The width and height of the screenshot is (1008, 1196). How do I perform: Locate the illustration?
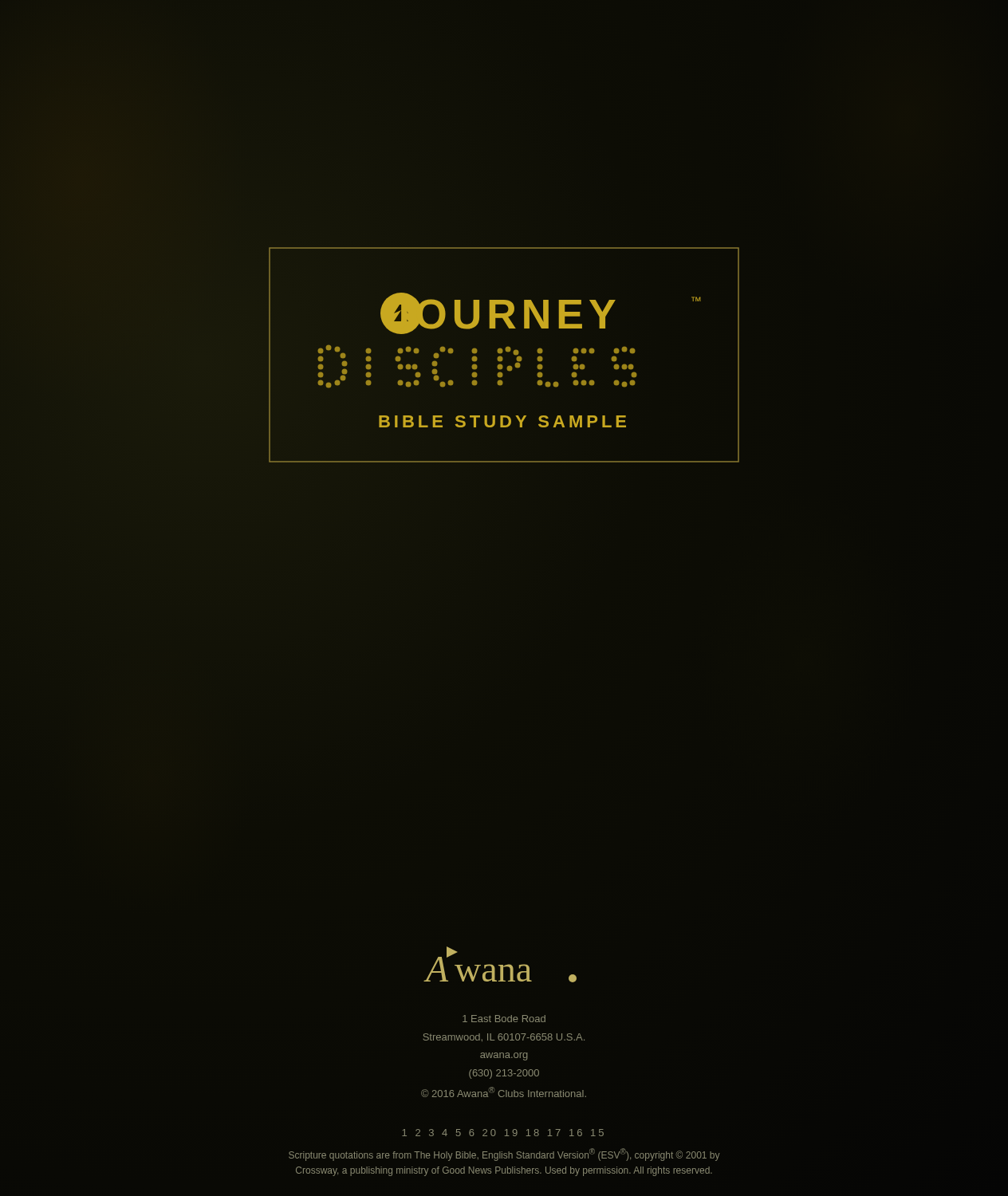(x=504, y=356)
